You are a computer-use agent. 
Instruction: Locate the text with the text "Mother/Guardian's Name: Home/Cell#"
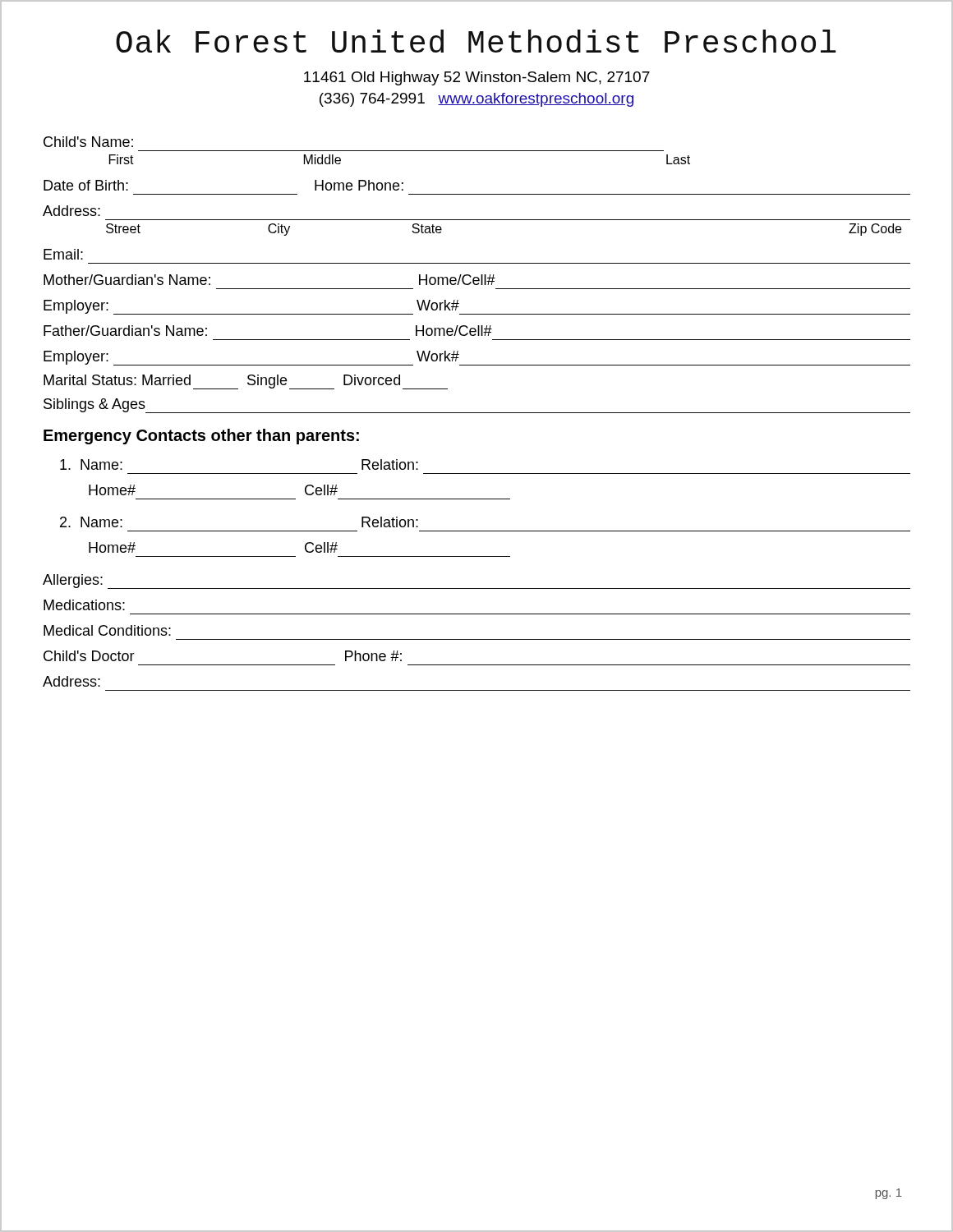point(476,280)
